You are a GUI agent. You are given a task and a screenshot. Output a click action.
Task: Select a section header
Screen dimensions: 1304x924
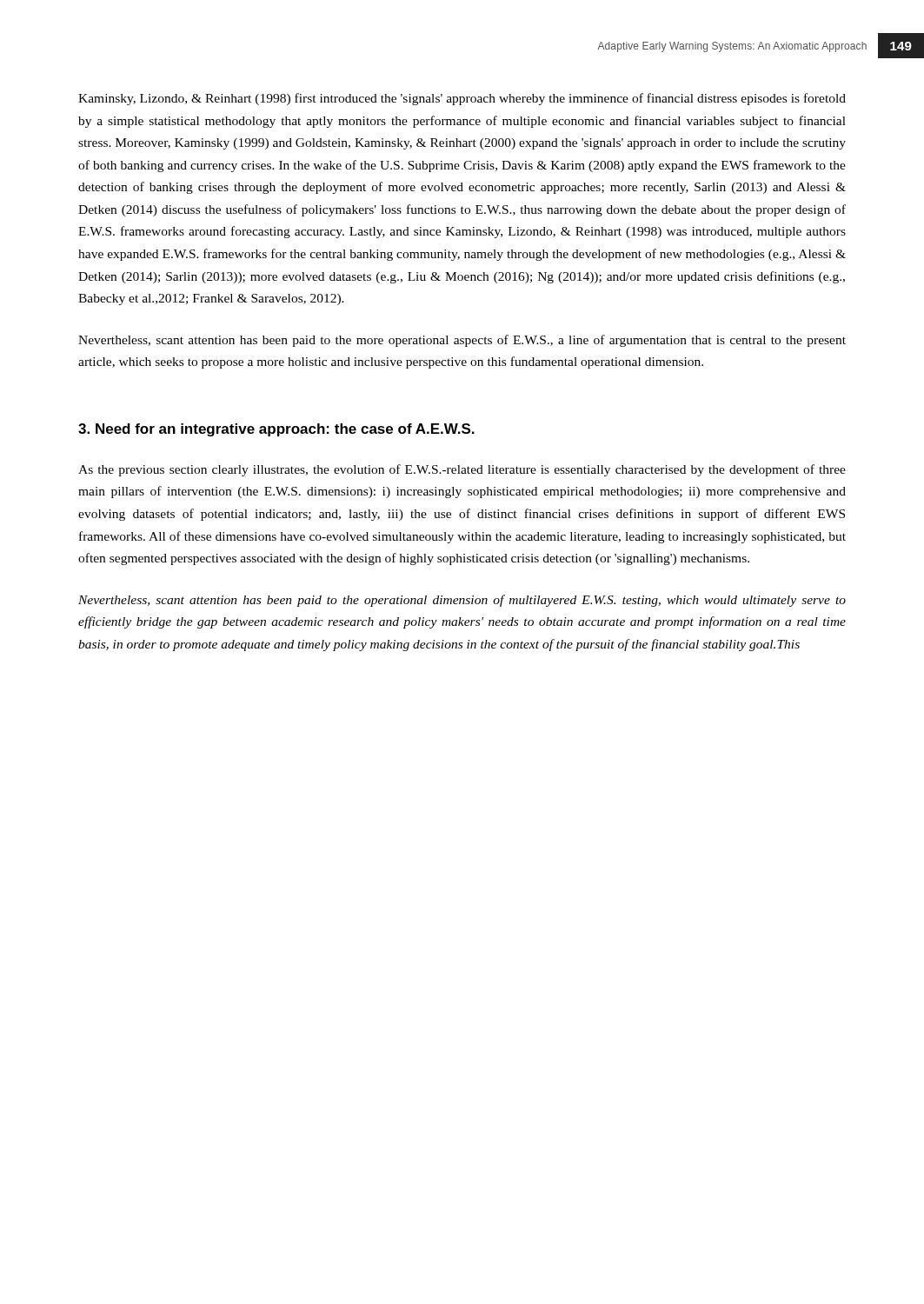click(x=277, y=429)
